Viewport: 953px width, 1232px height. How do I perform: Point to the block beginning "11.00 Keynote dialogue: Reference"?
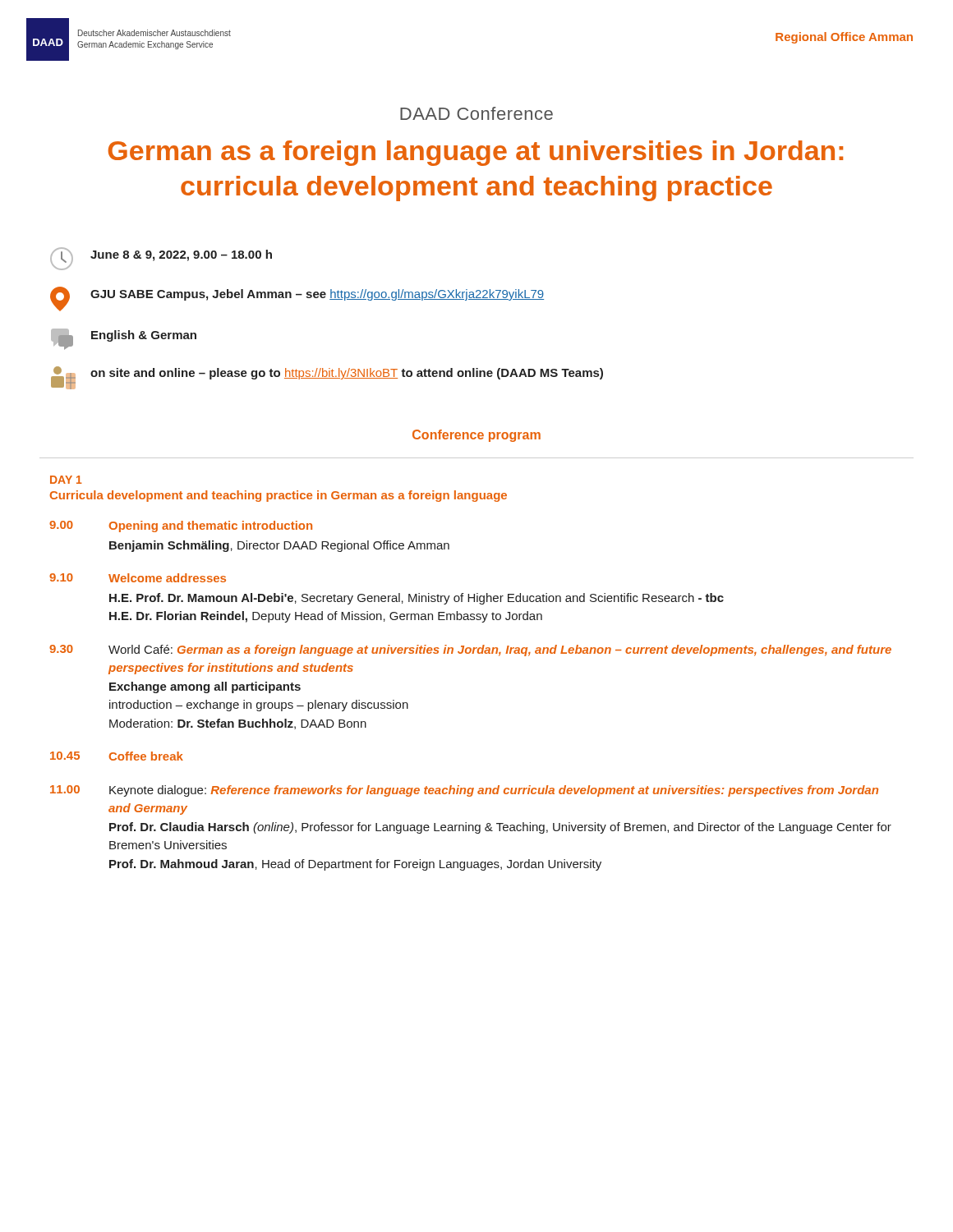(476, 827)
